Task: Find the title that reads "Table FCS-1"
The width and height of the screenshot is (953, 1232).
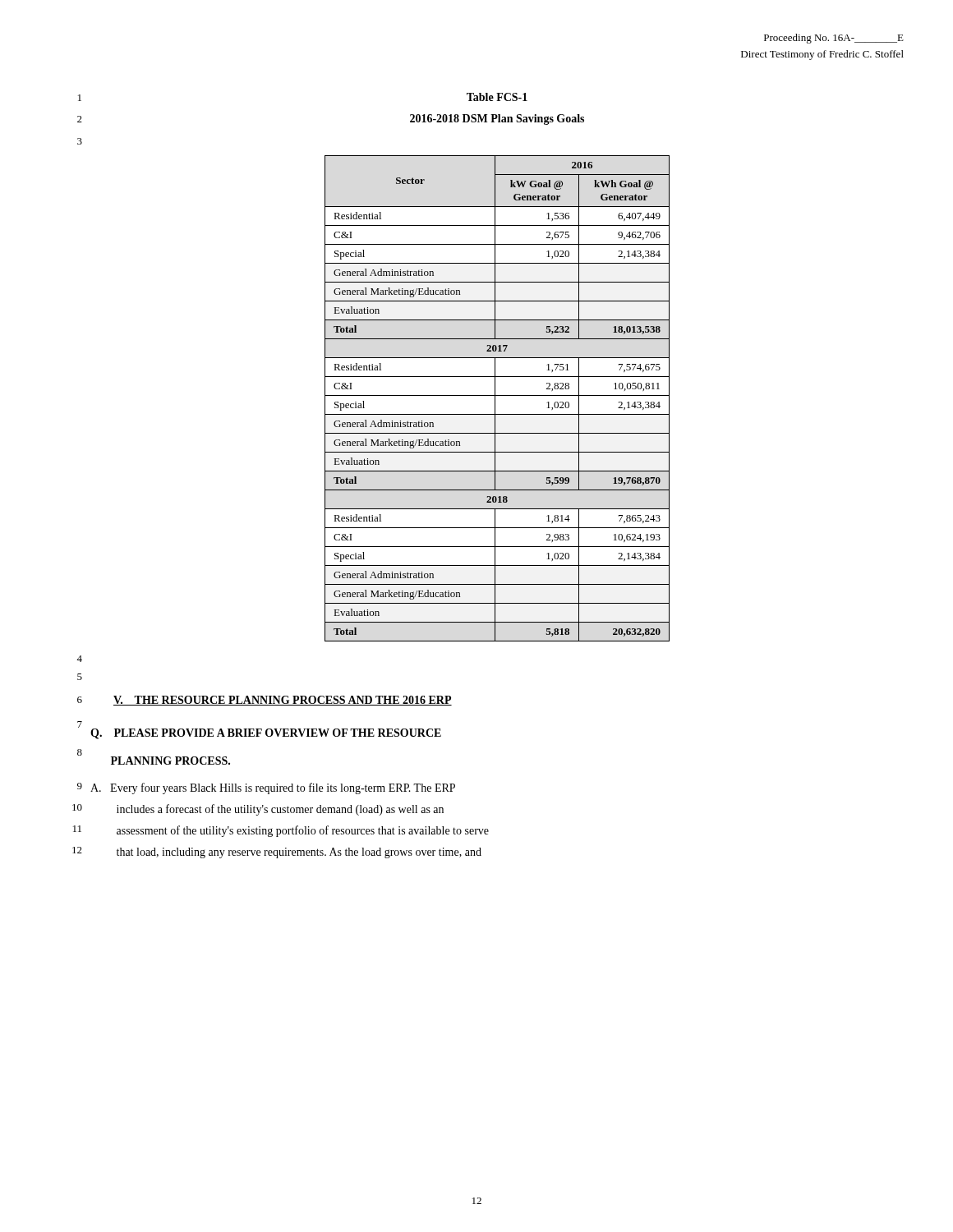Action: coord(497,97)
